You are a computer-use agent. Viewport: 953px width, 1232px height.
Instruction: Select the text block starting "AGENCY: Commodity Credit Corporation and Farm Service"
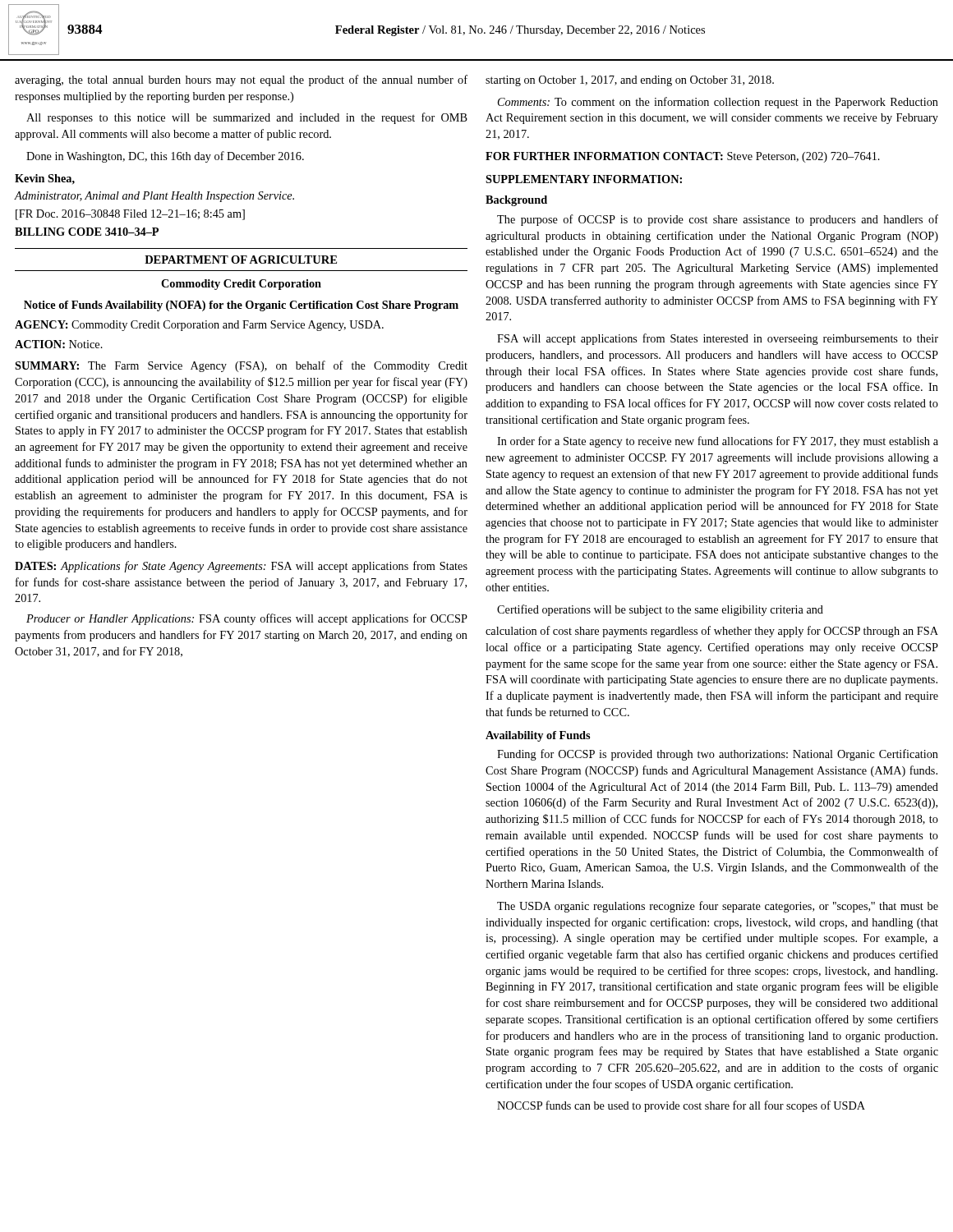point(241,335)
